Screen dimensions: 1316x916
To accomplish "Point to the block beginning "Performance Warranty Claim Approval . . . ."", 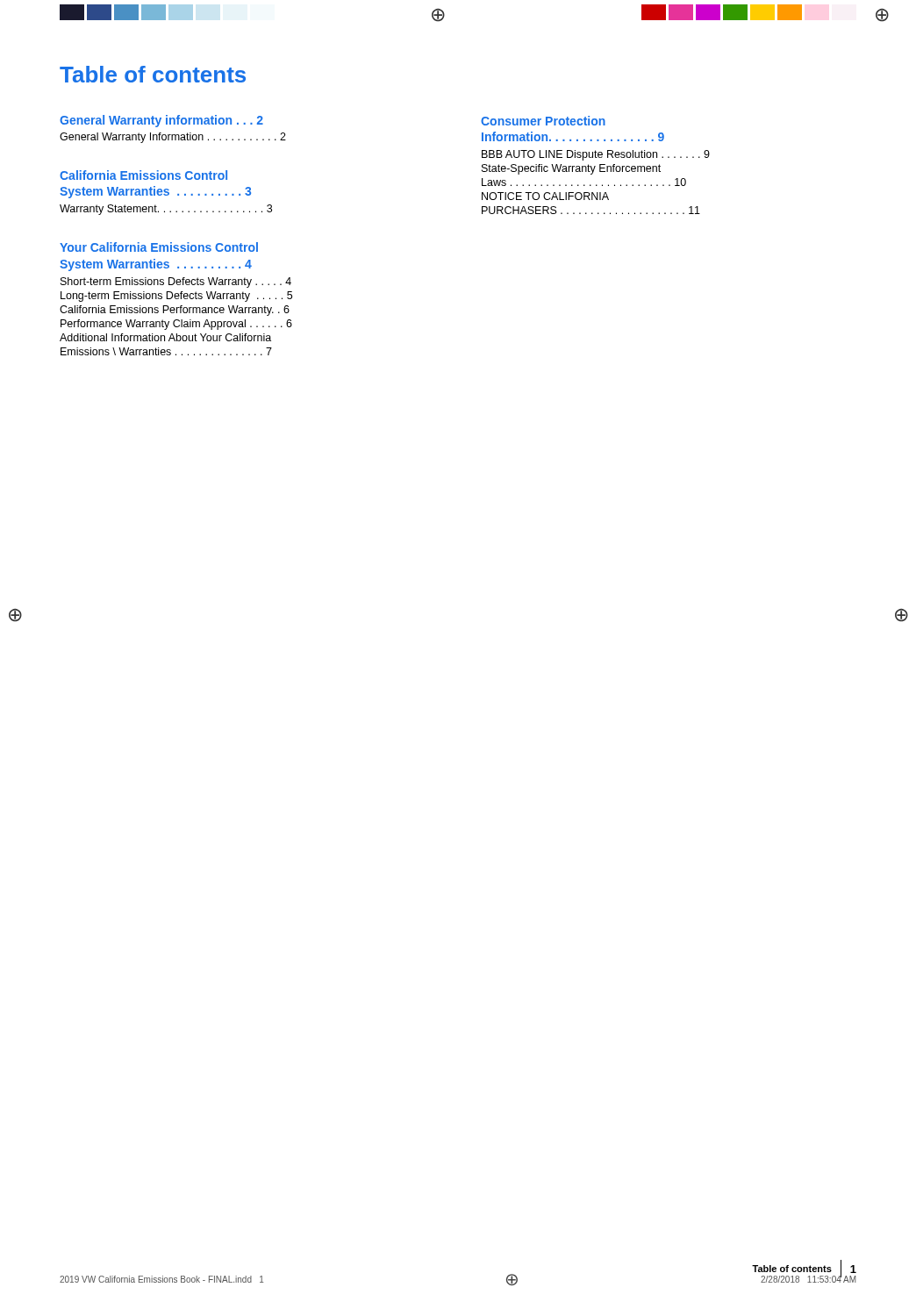I will point(176,324).
